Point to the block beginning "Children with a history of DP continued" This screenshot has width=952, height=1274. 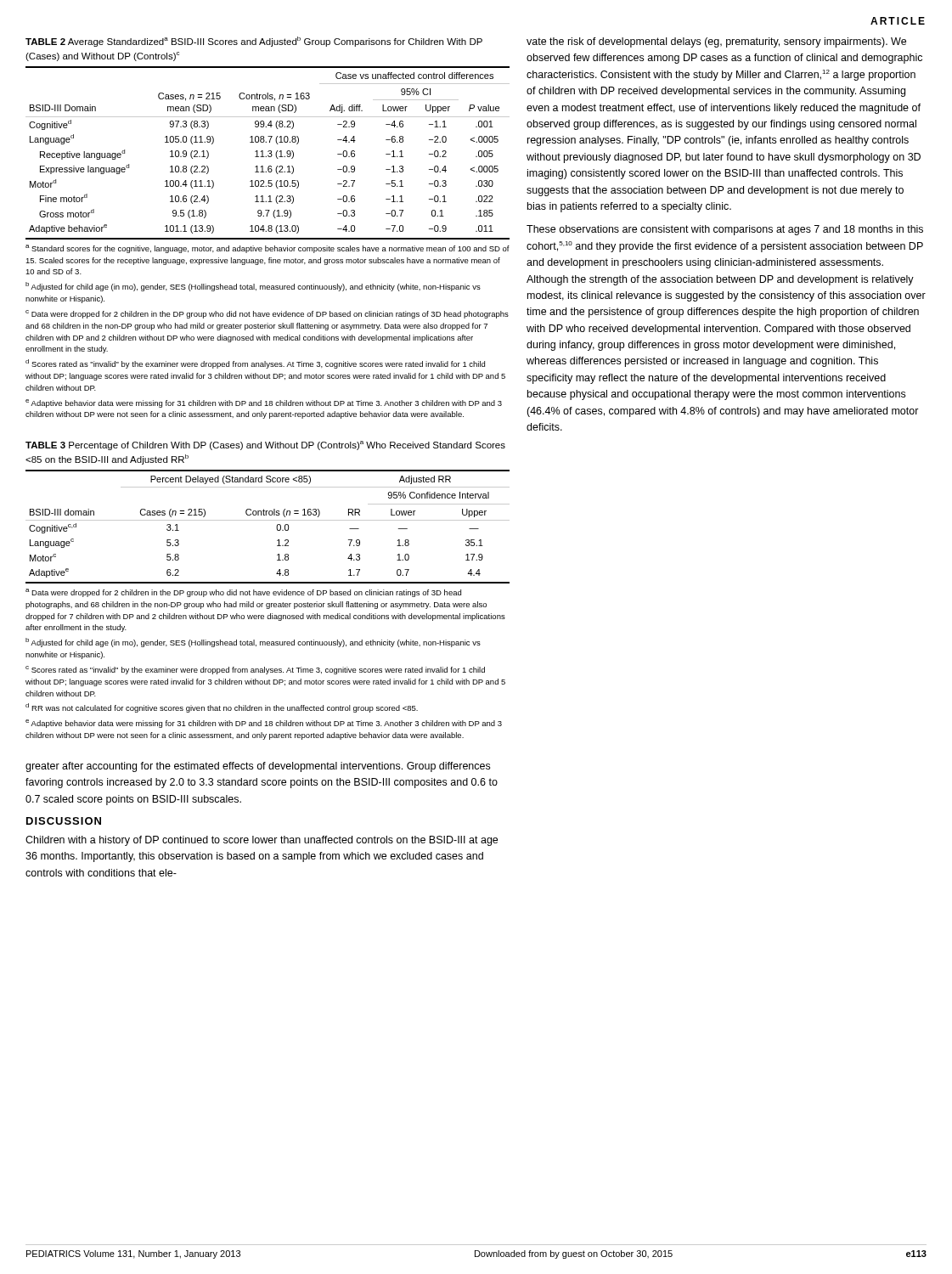click(x=262, y=857)
